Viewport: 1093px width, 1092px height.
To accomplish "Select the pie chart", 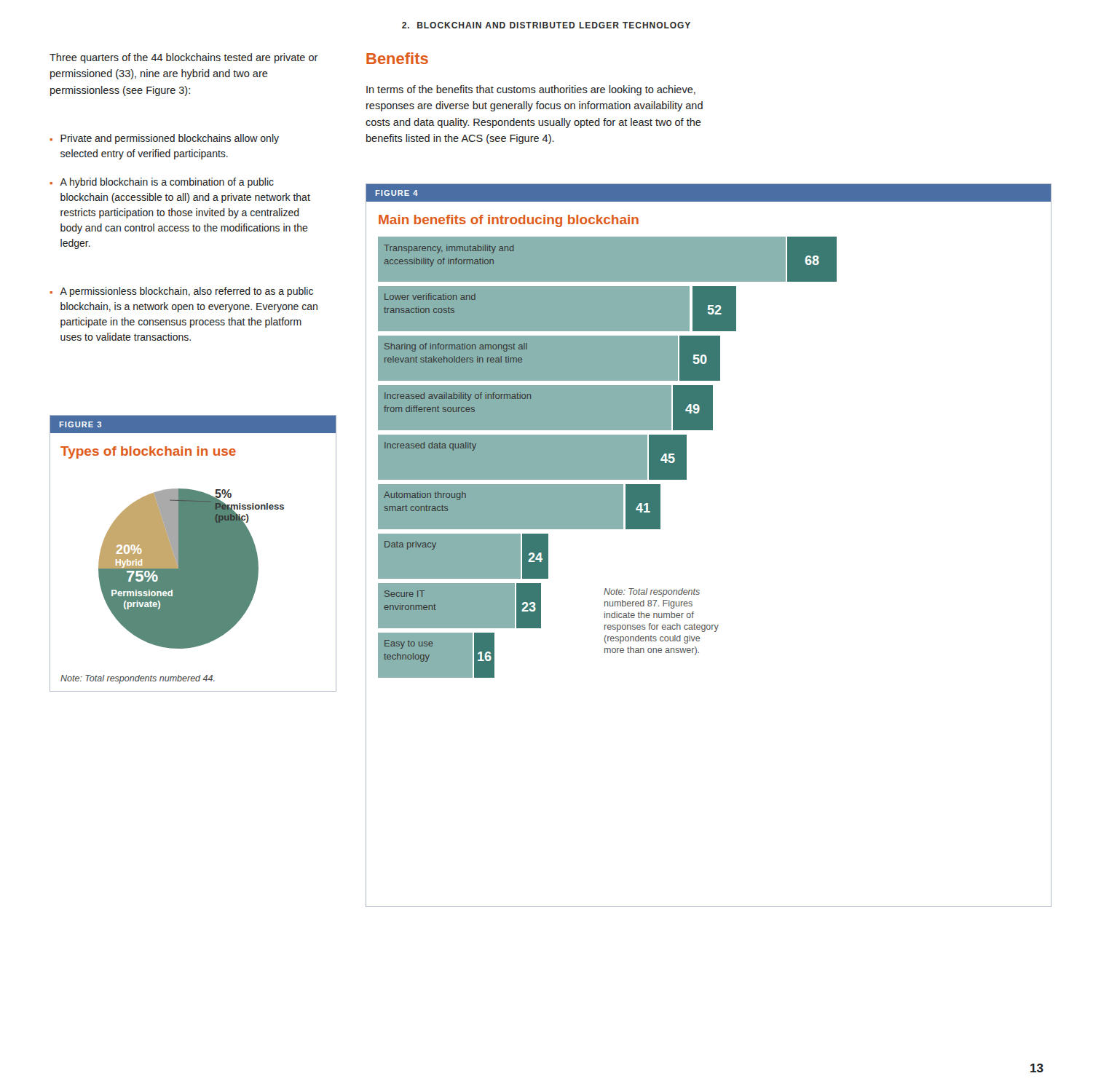I will [193, 569].
